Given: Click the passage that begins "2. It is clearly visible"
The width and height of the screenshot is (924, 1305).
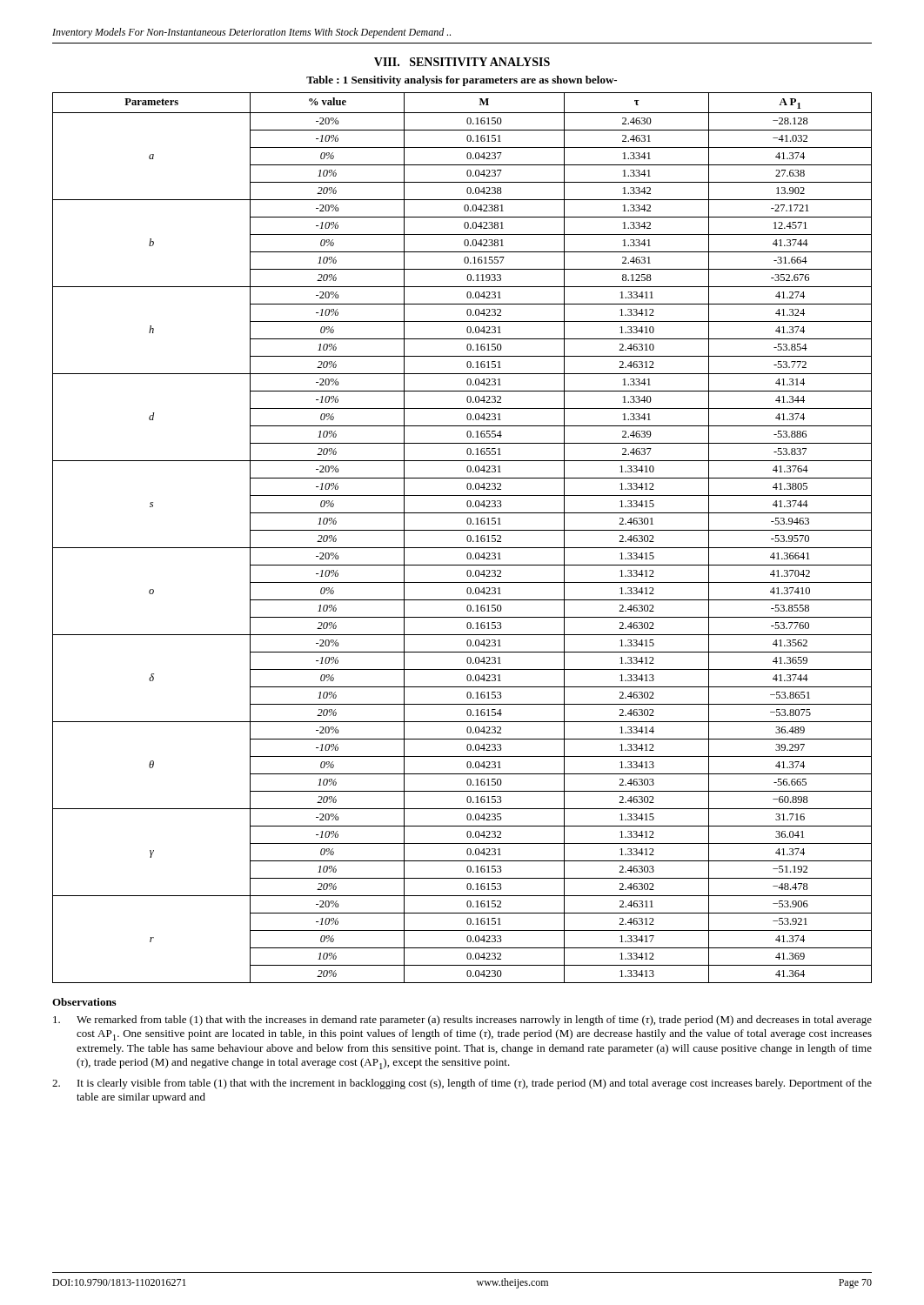Looking at the screenshot, I should [462, 1090].
